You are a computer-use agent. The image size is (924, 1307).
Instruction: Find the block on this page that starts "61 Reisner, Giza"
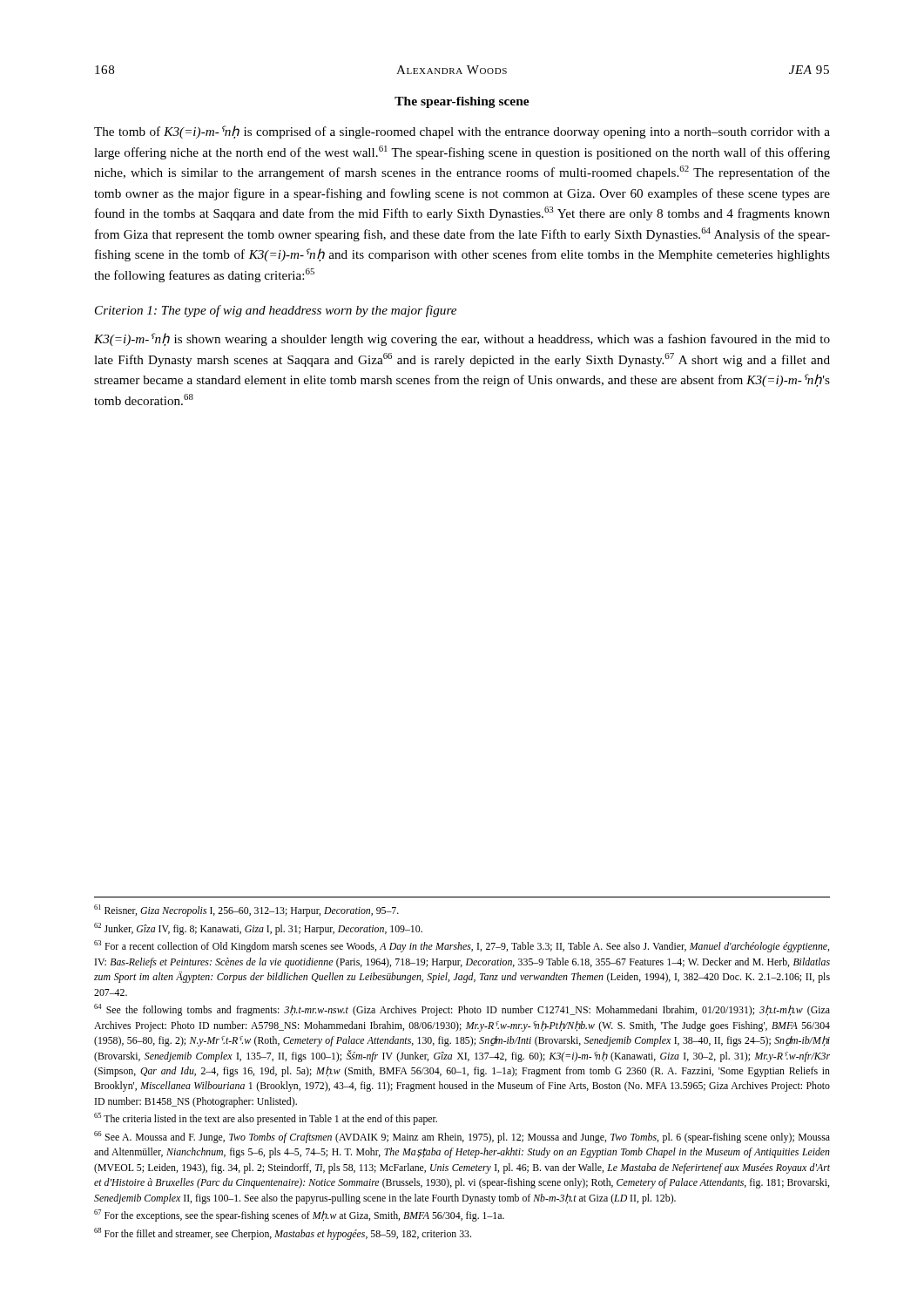point(247,911)
